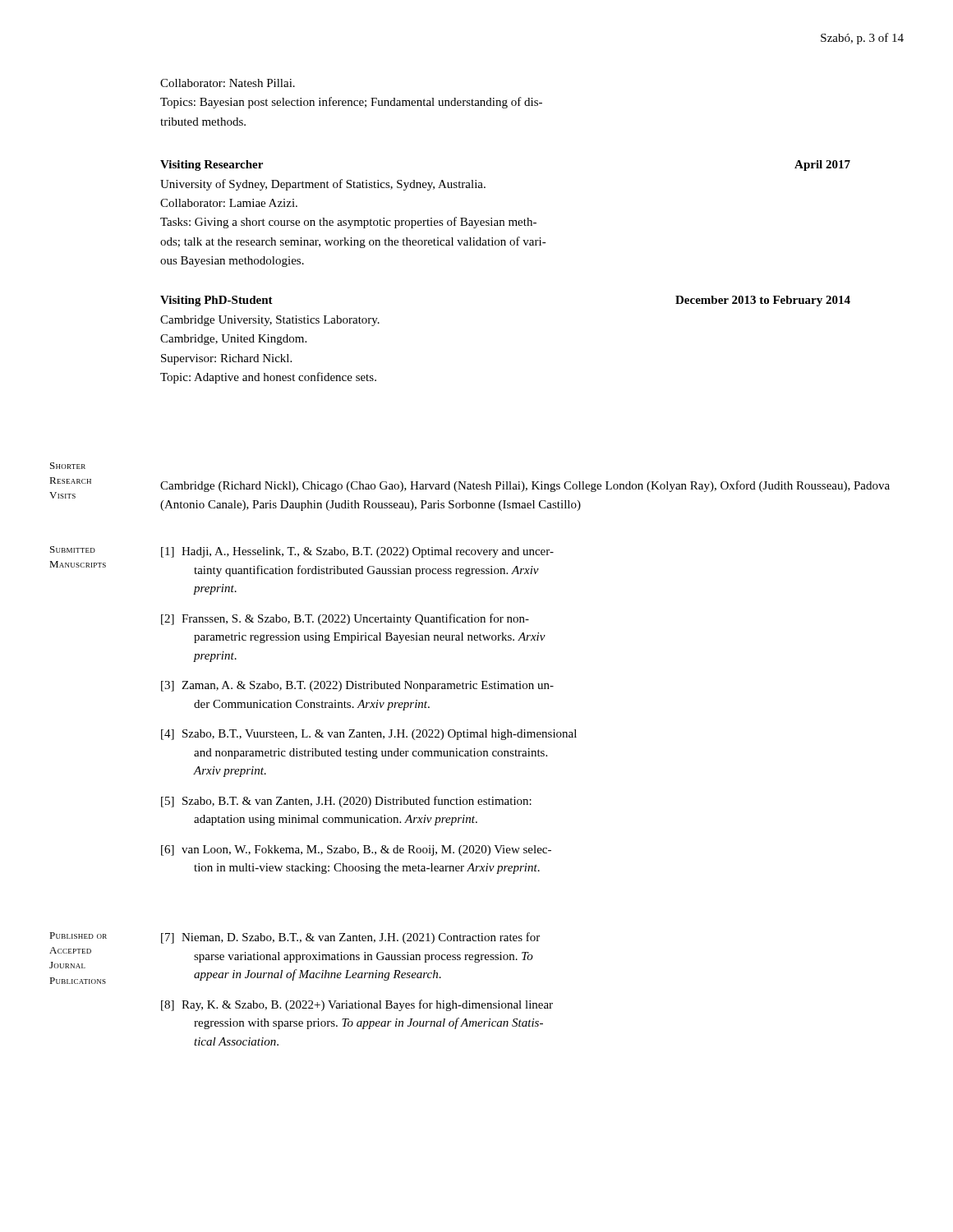Navigate to the block starting "[2] Franssen, S. &"

coord(532,637)
